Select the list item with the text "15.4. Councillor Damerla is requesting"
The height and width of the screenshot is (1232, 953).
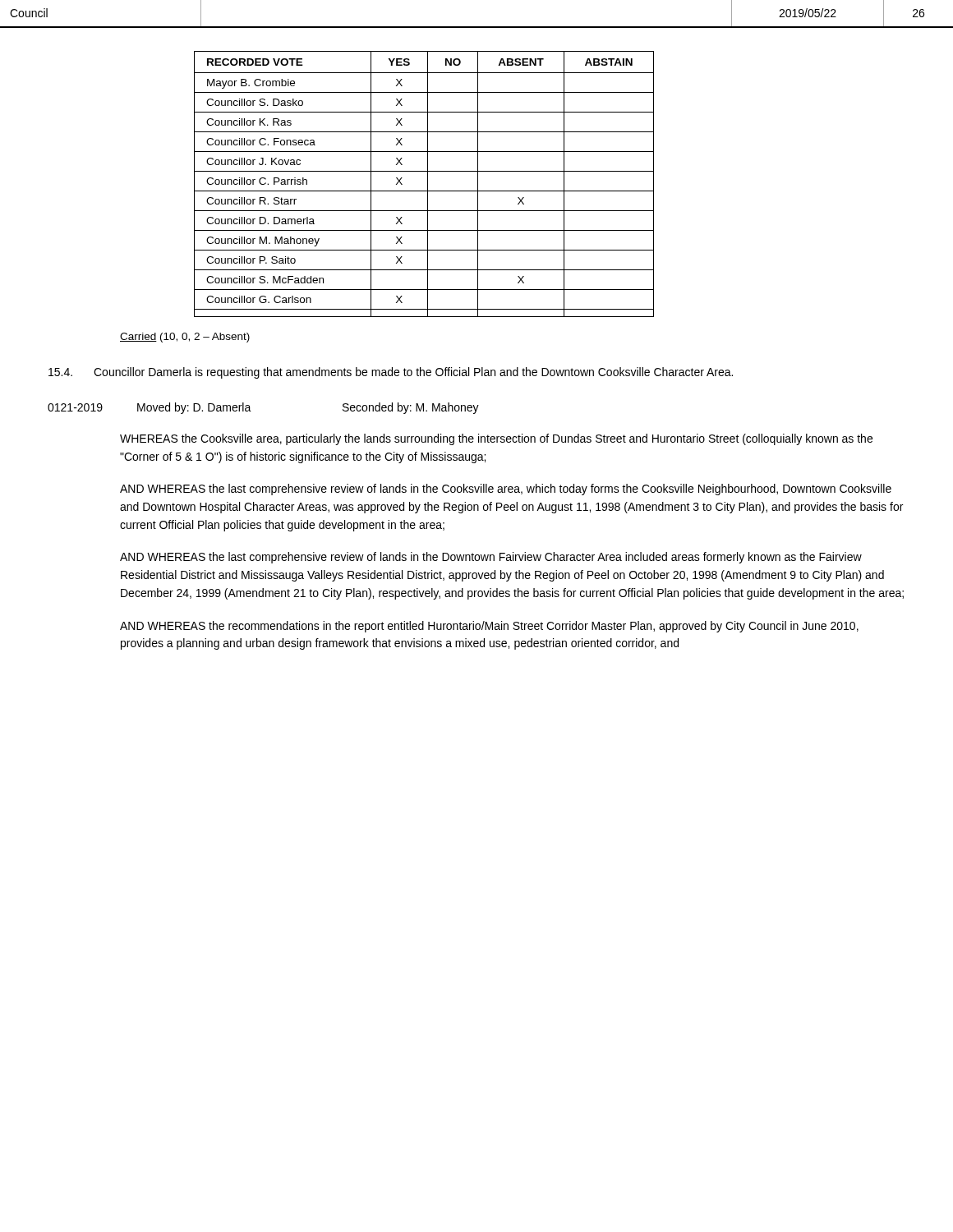pyautogui.click(x=391, y=372)
